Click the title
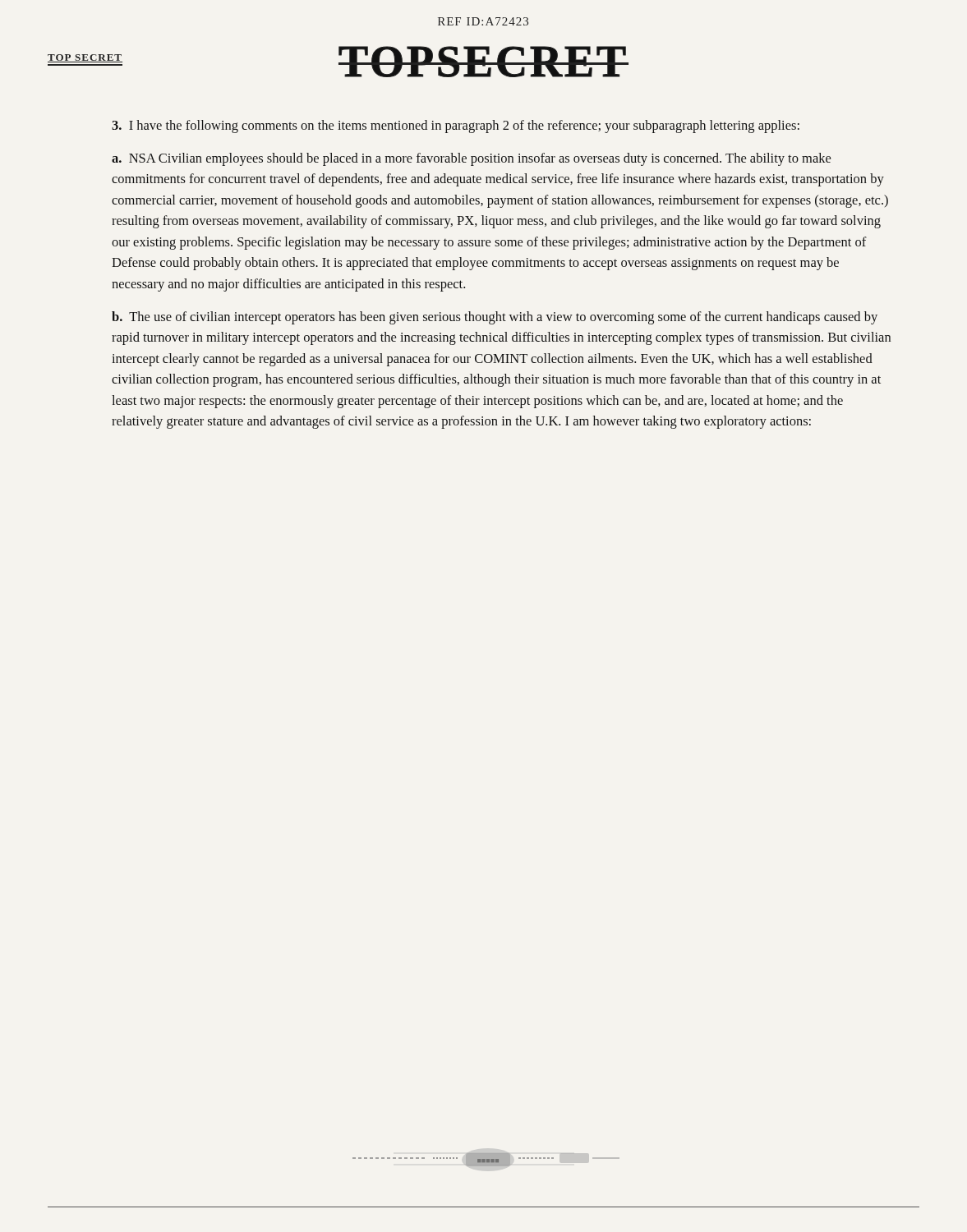The image size is (967, 1232). [x=484, y=62]
